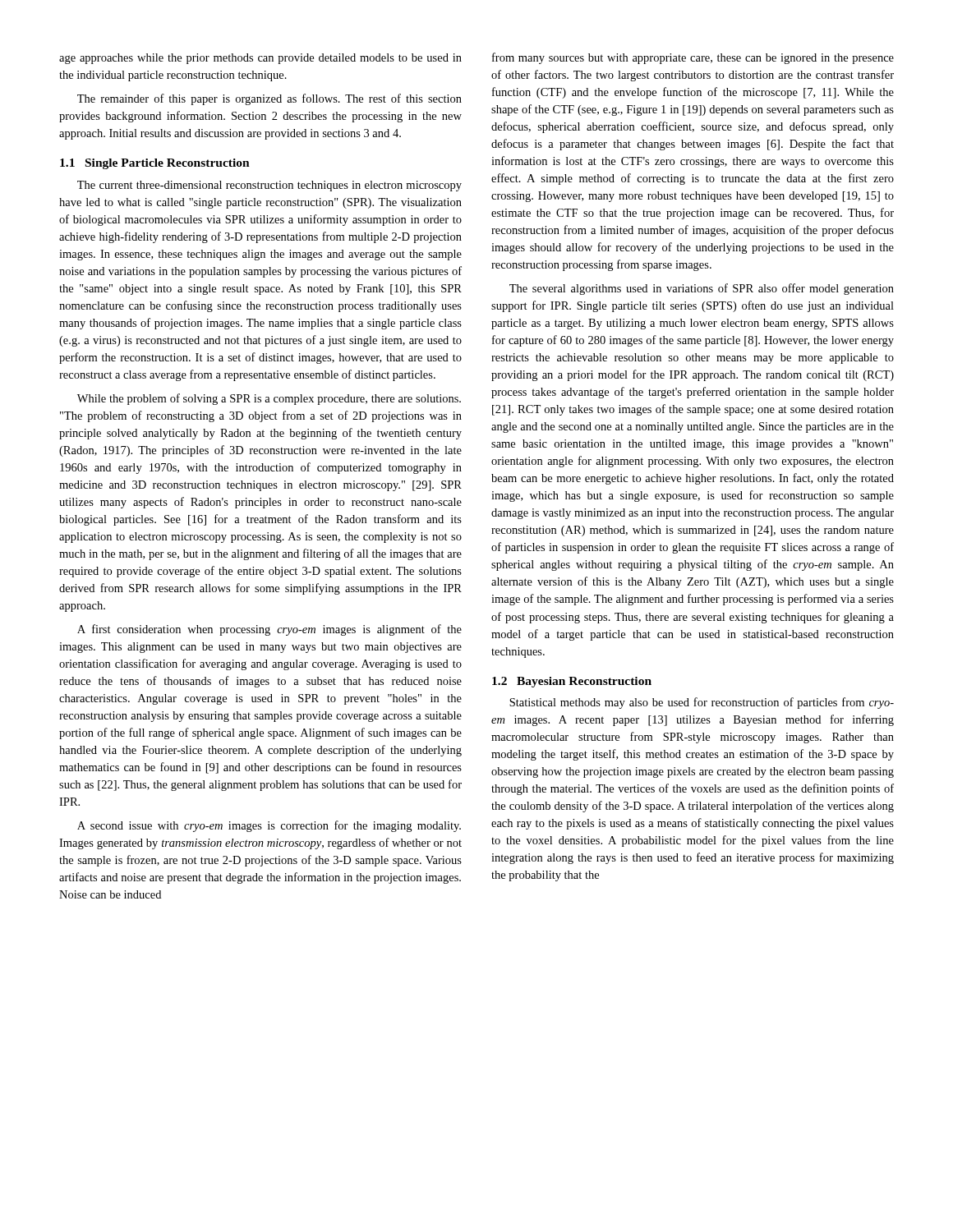Locate the section header containing "1.2 Bayesian Reconstruction"
Screen dimensions: 1232x953
(571, 680)
